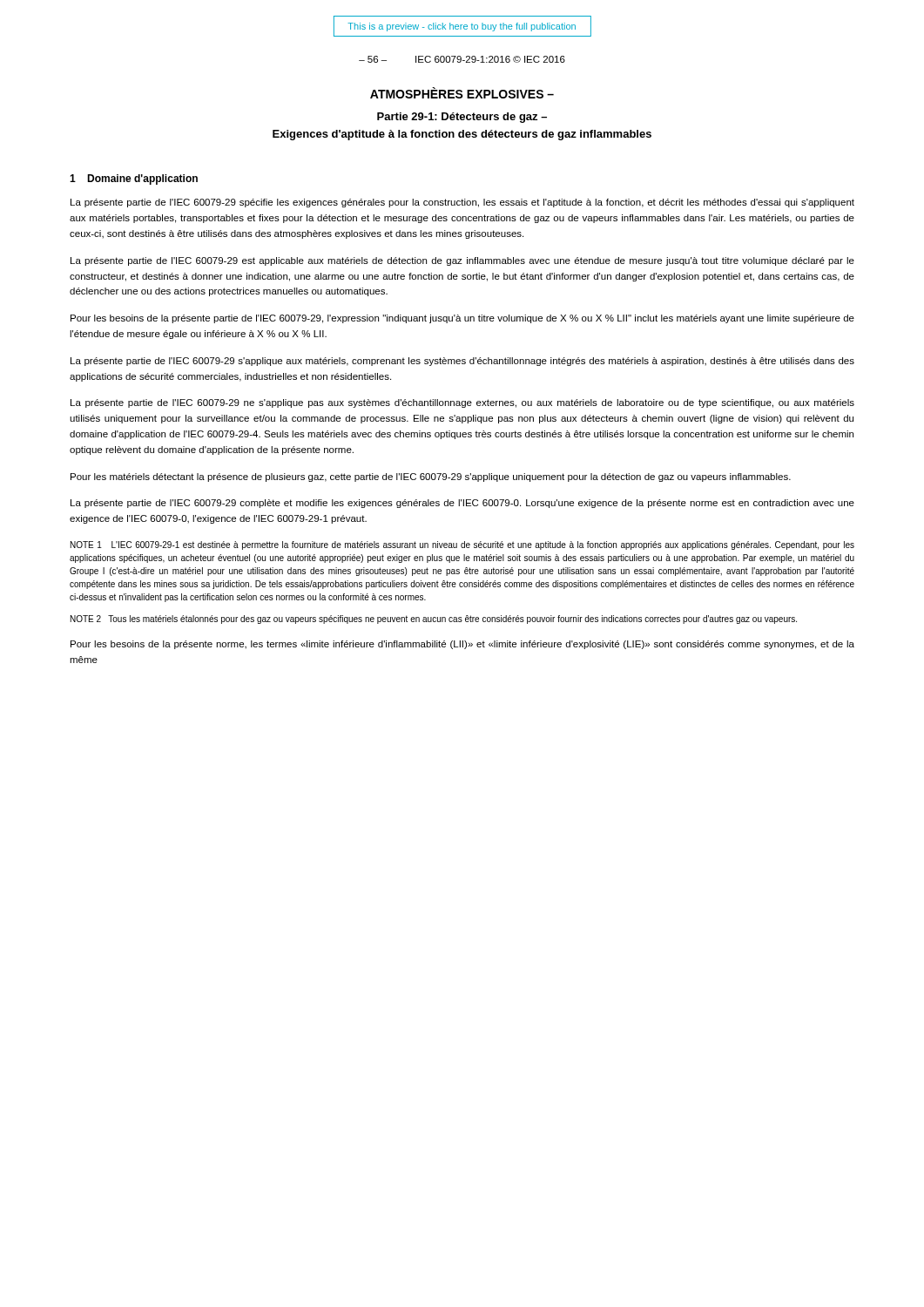Select the passage starting "La présente partie de l'IEC 60079-29 spécifie les"
Screen dimensions: 1307x924
[462, 218]
